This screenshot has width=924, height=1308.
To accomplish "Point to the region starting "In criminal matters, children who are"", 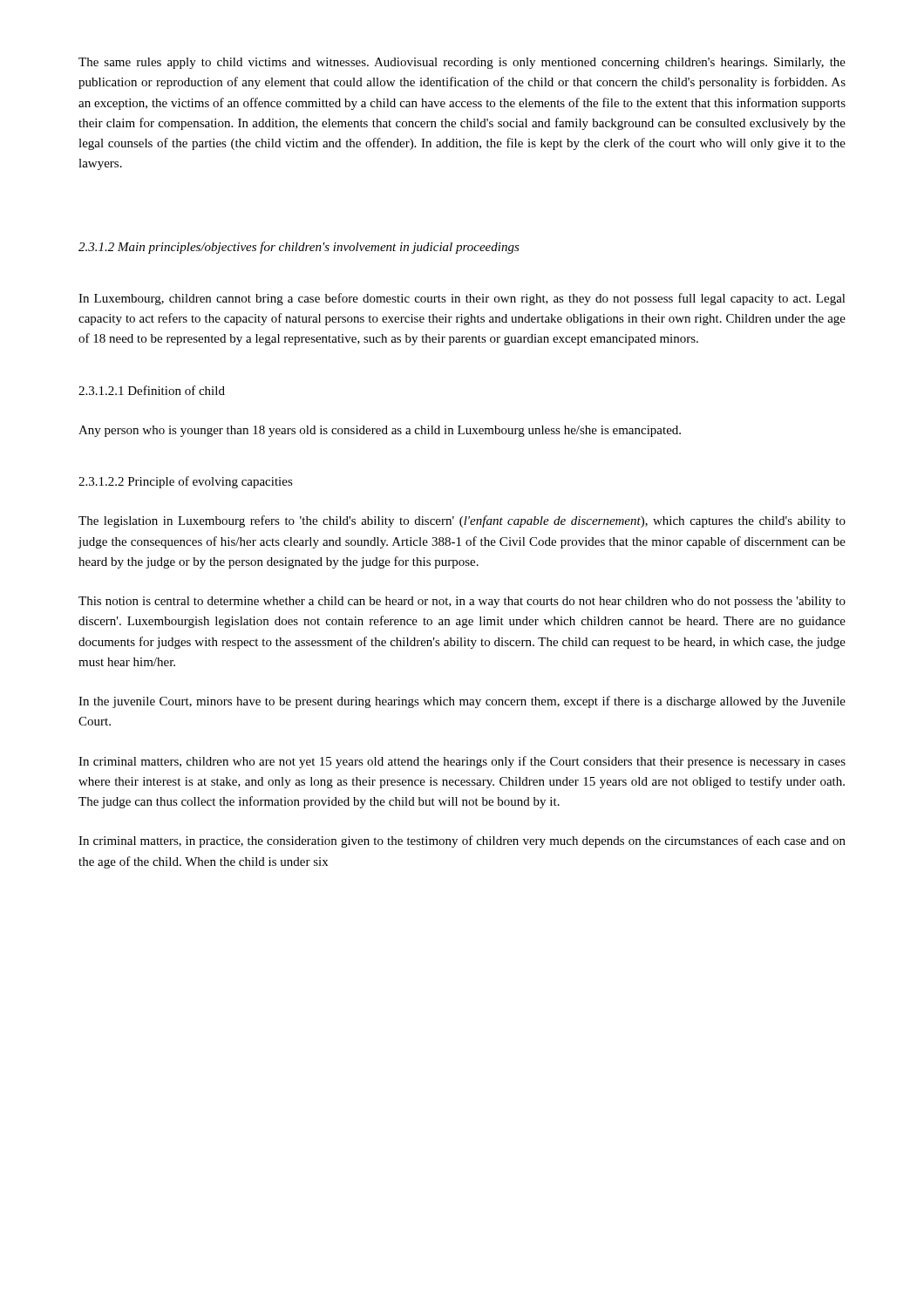I will point(462,781).
